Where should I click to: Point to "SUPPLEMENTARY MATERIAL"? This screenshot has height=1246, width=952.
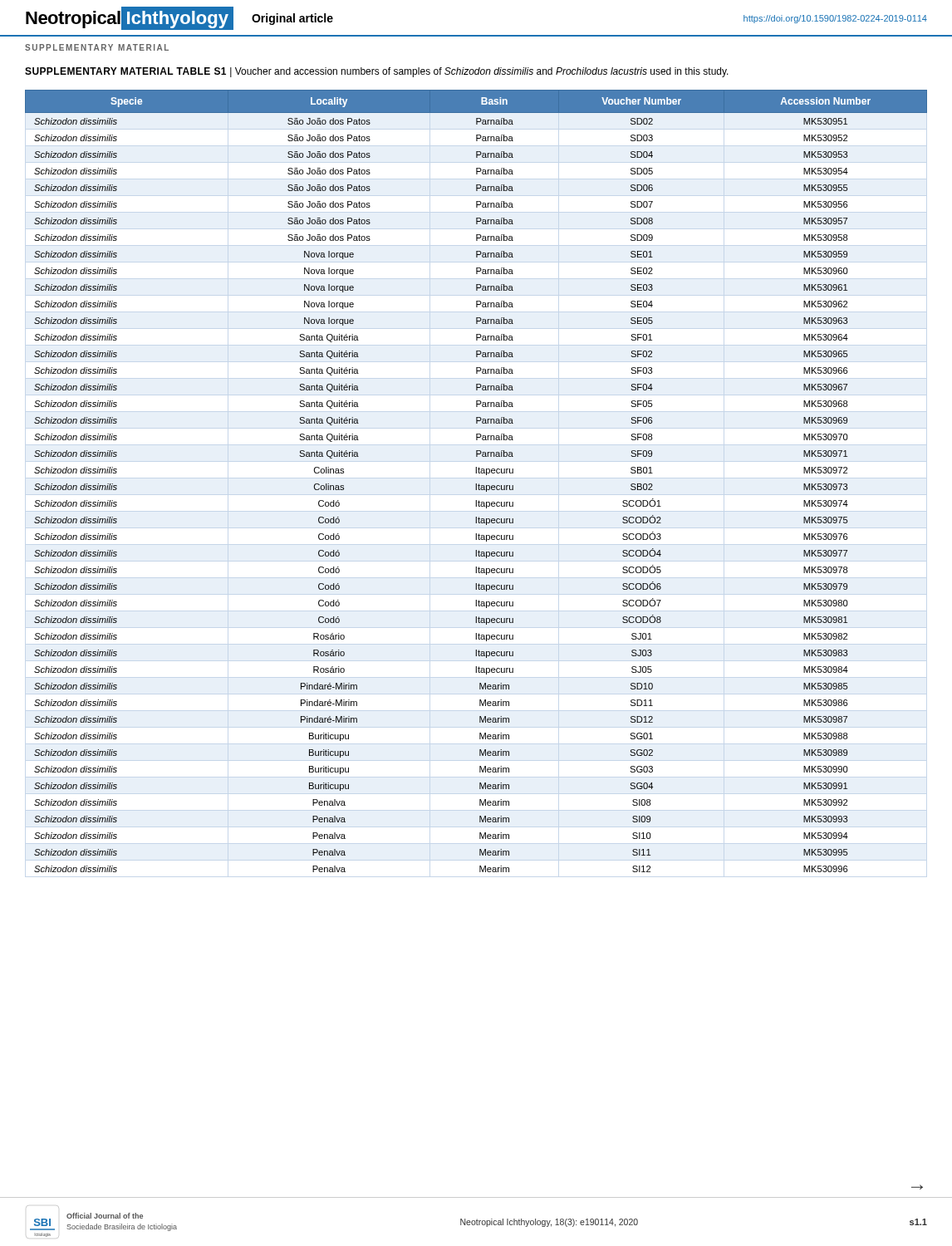(98, 48)
